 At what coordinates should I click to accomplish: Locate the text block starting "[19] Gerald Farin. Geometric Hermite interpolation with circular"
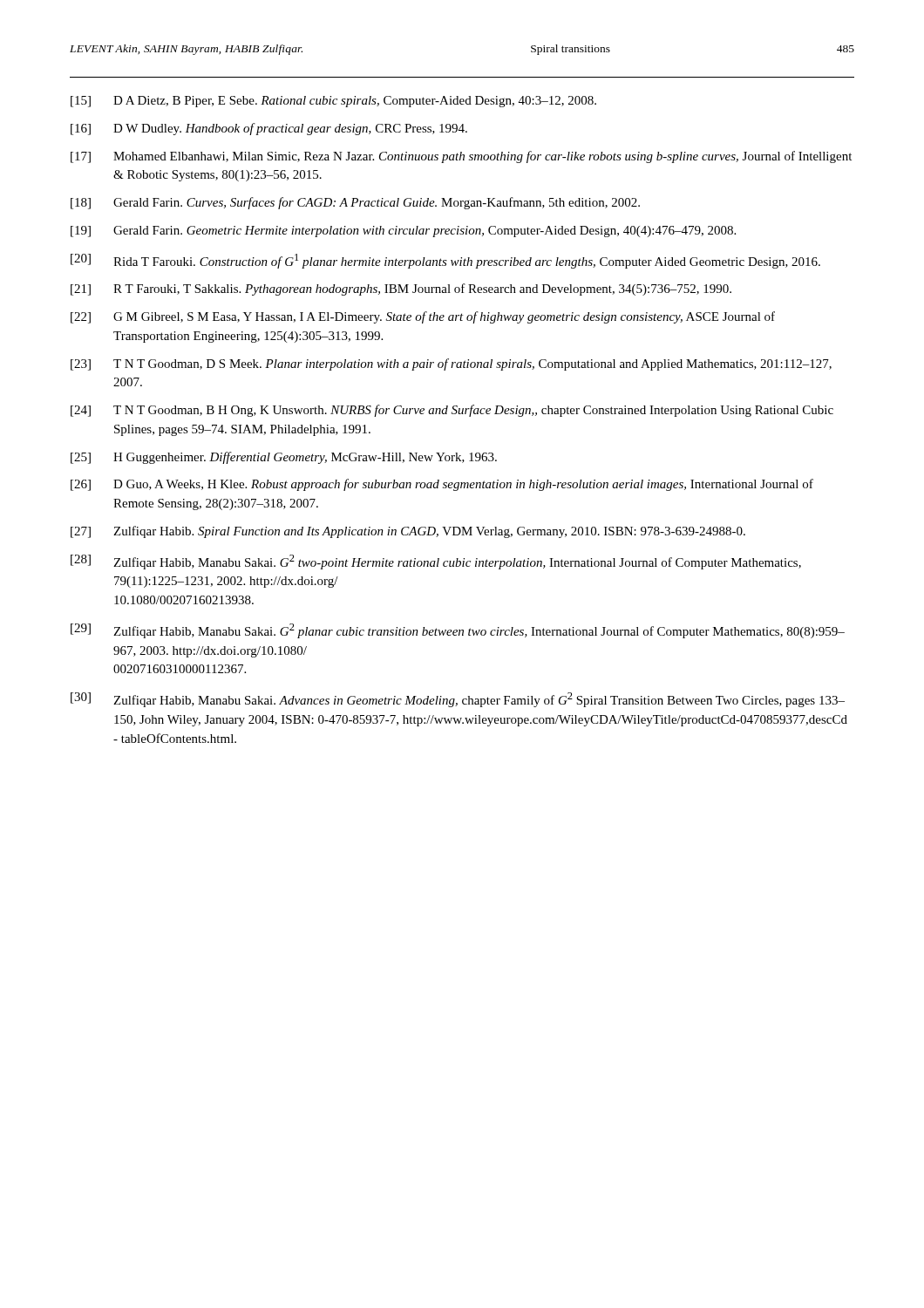[x=462, y=231]
